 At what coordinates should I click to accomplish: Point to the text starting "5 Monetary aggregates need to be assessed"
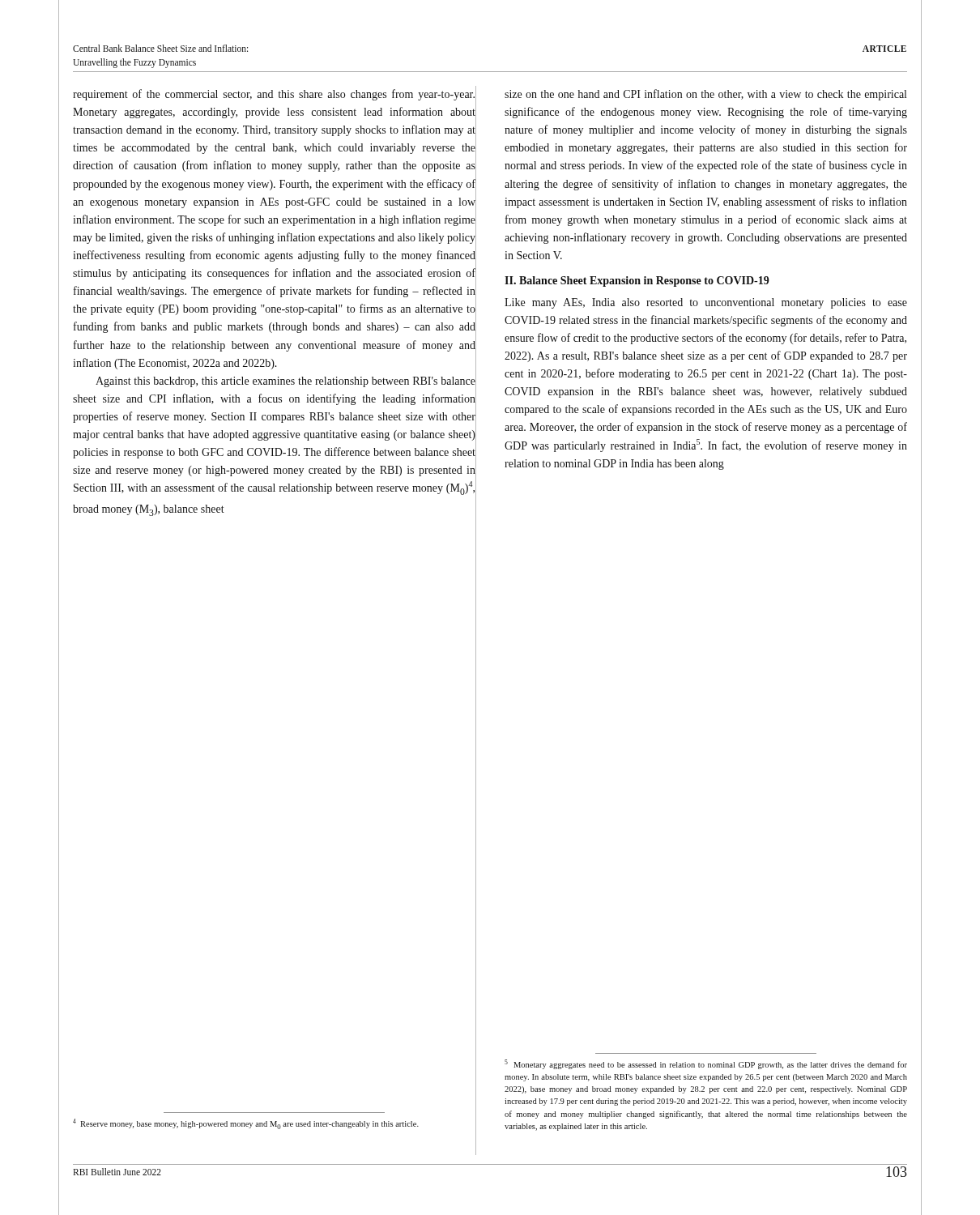(x=706, y=1093)
